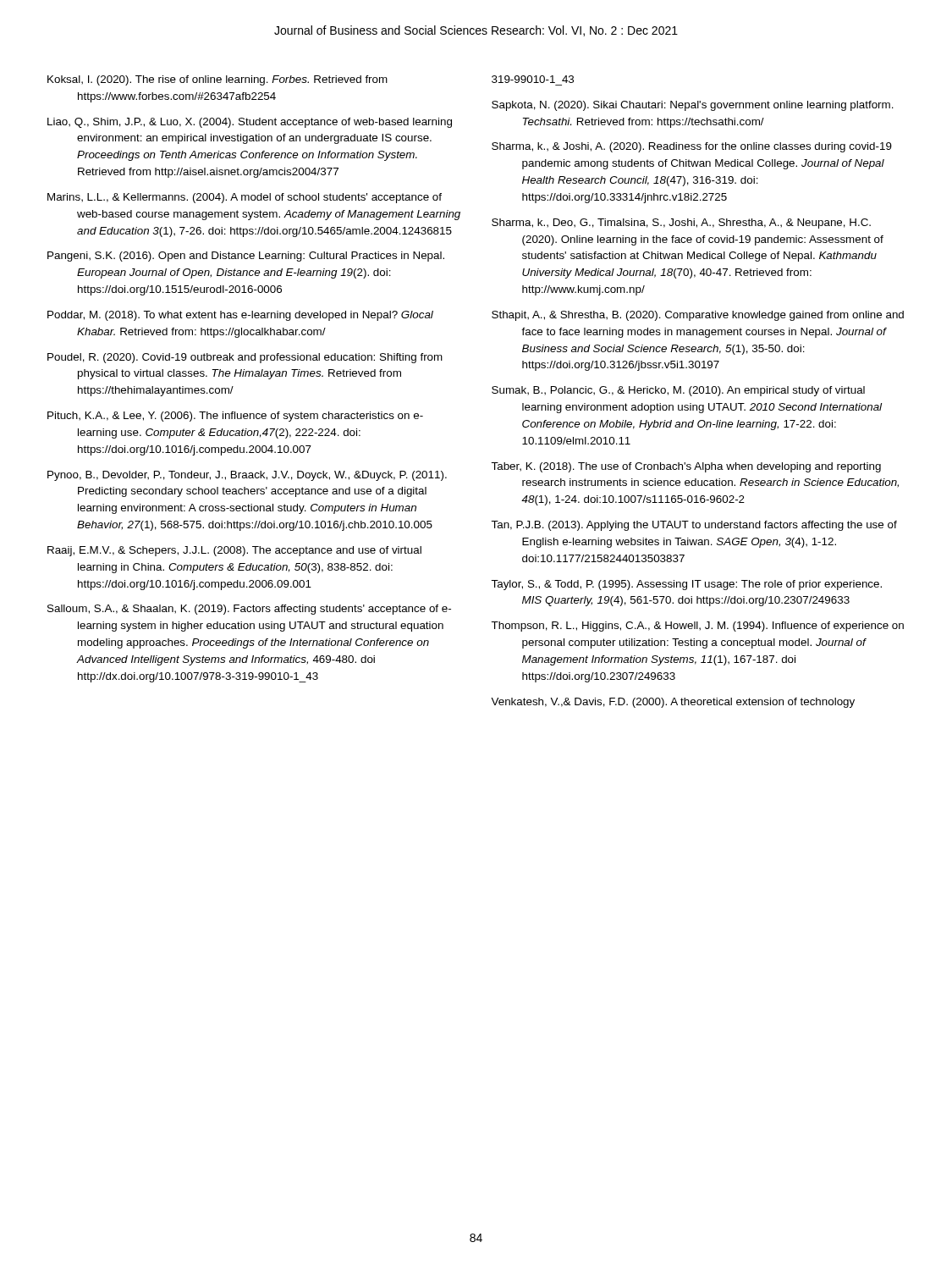Locate the passage starting "Koksal, I. (2020). The rise of"
Viewport: 952px width, 1270px height.
pyautogui.click(x=217, y=88)
